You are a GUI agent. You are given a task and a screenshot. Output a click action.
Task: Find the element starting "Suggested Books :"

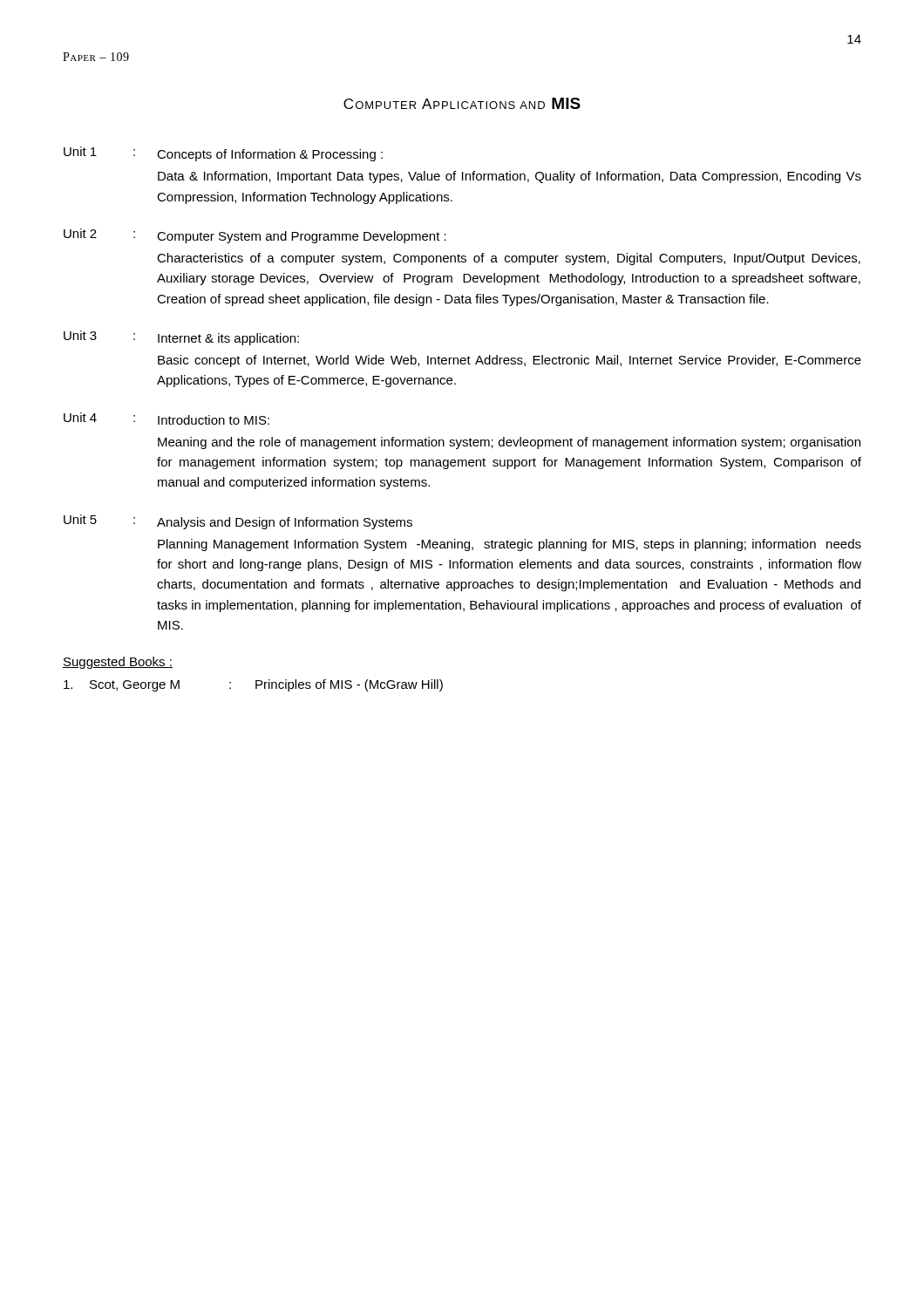(118, 663)
